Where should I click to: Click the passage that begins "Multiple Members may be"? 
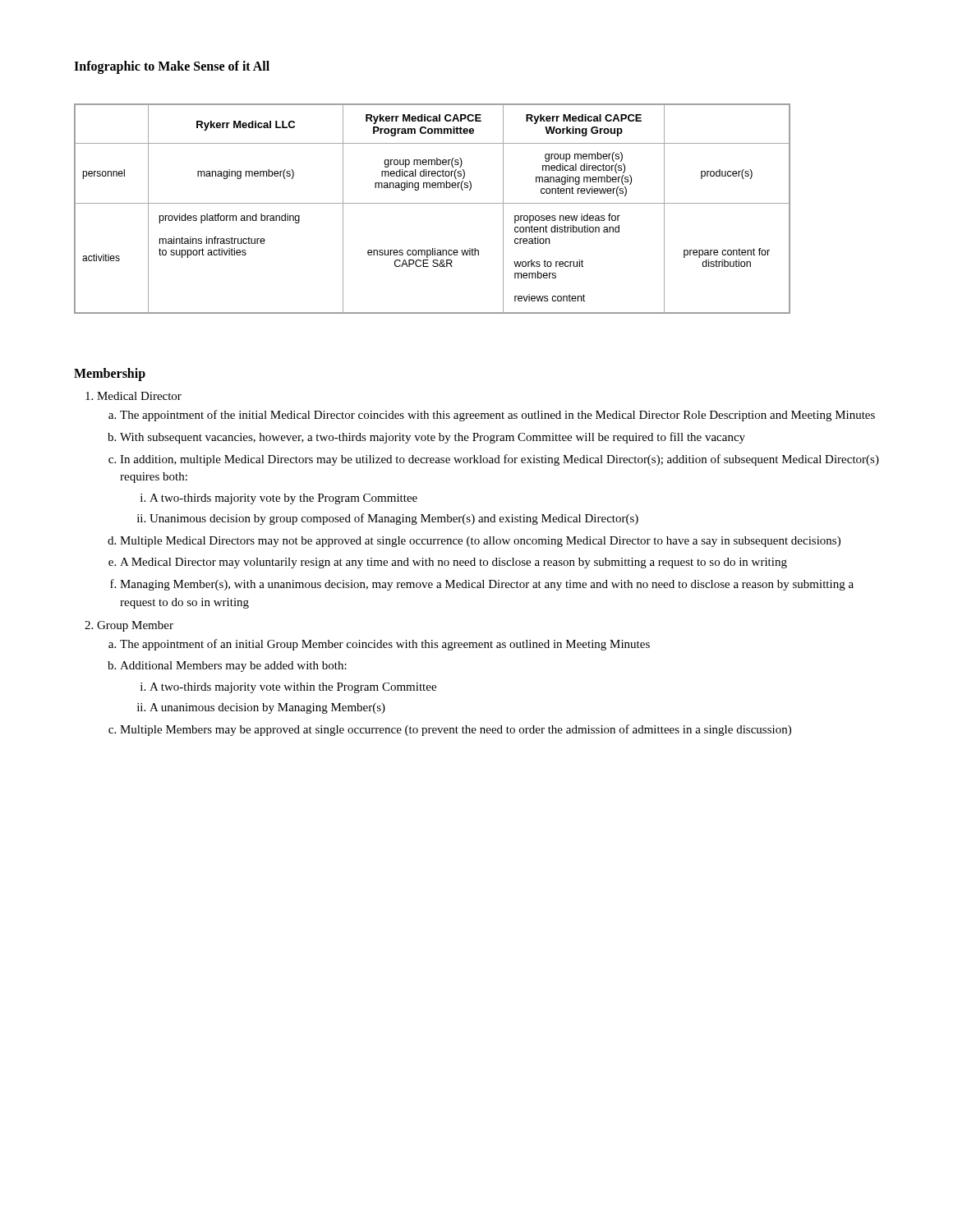pos(456,729)
